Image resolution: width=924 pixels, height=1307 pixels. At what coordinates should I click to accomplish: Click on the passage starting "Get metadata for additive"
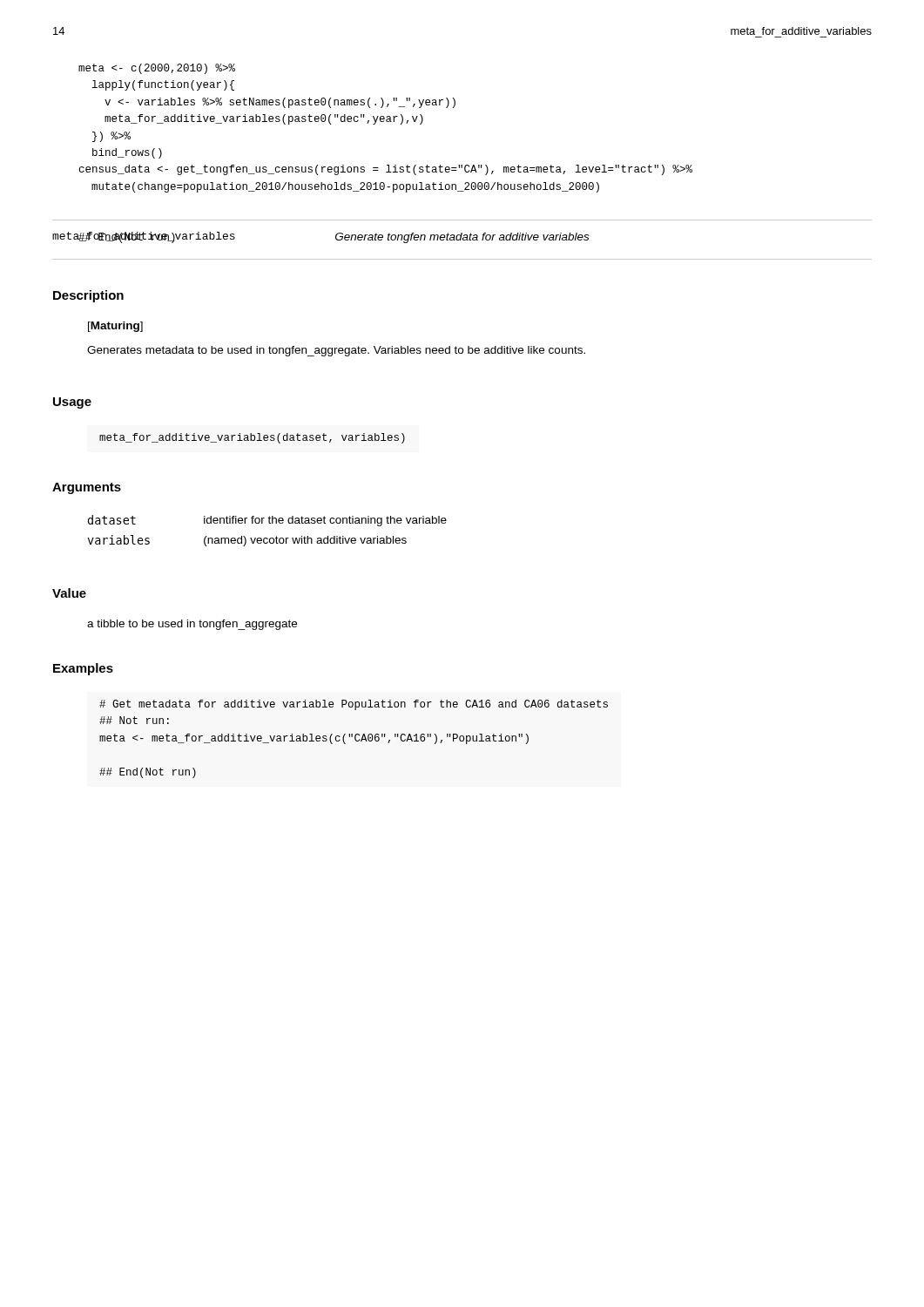click(x=354, y=739)
